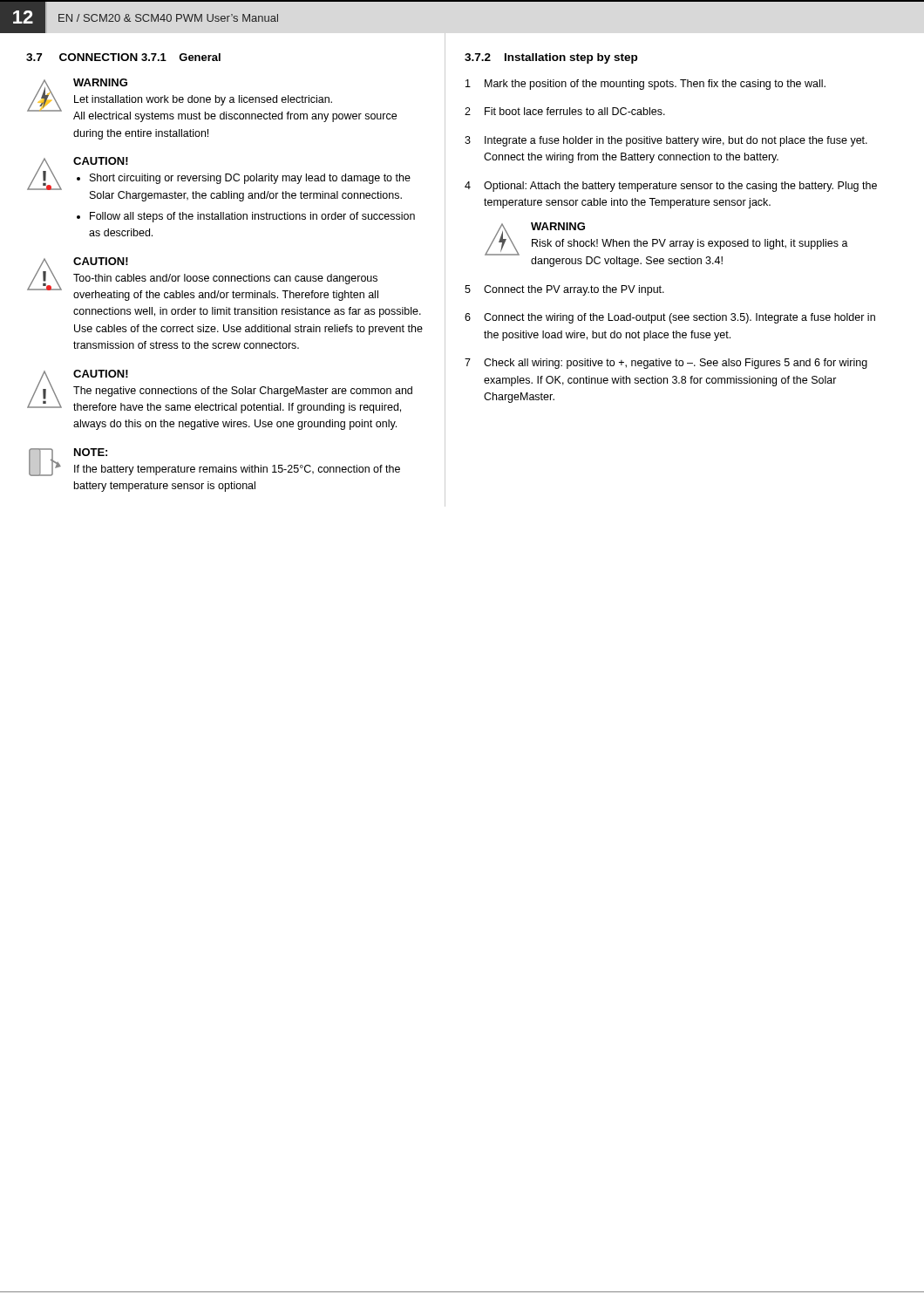Find "3.7.1 General" on this page
This screenshot has width=924, height=1308.
181,57
